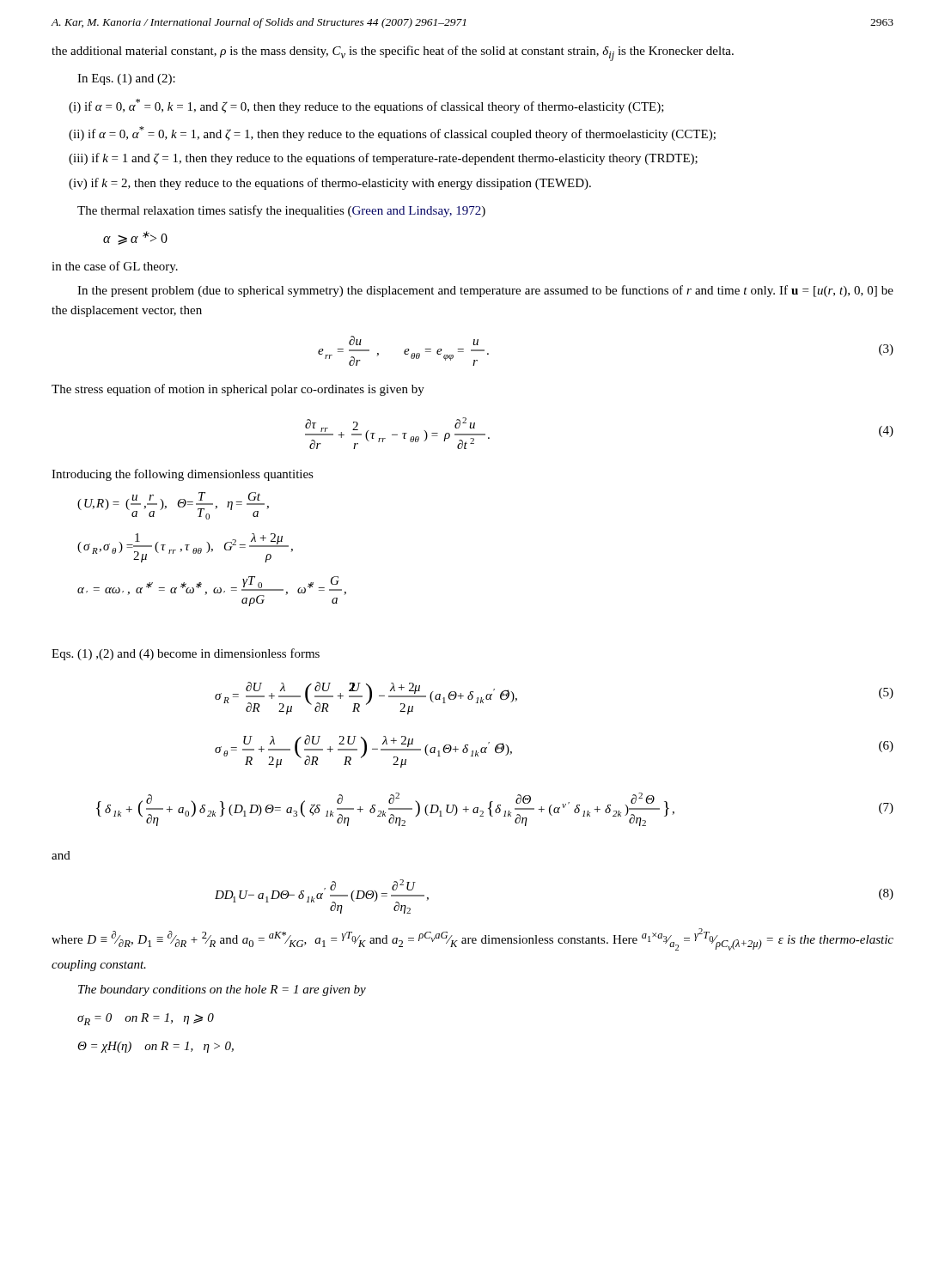945x1288 pixels.
Task: Locate the list item that reads "(i) if α = 0, α*"
Action: pos(367,105)
